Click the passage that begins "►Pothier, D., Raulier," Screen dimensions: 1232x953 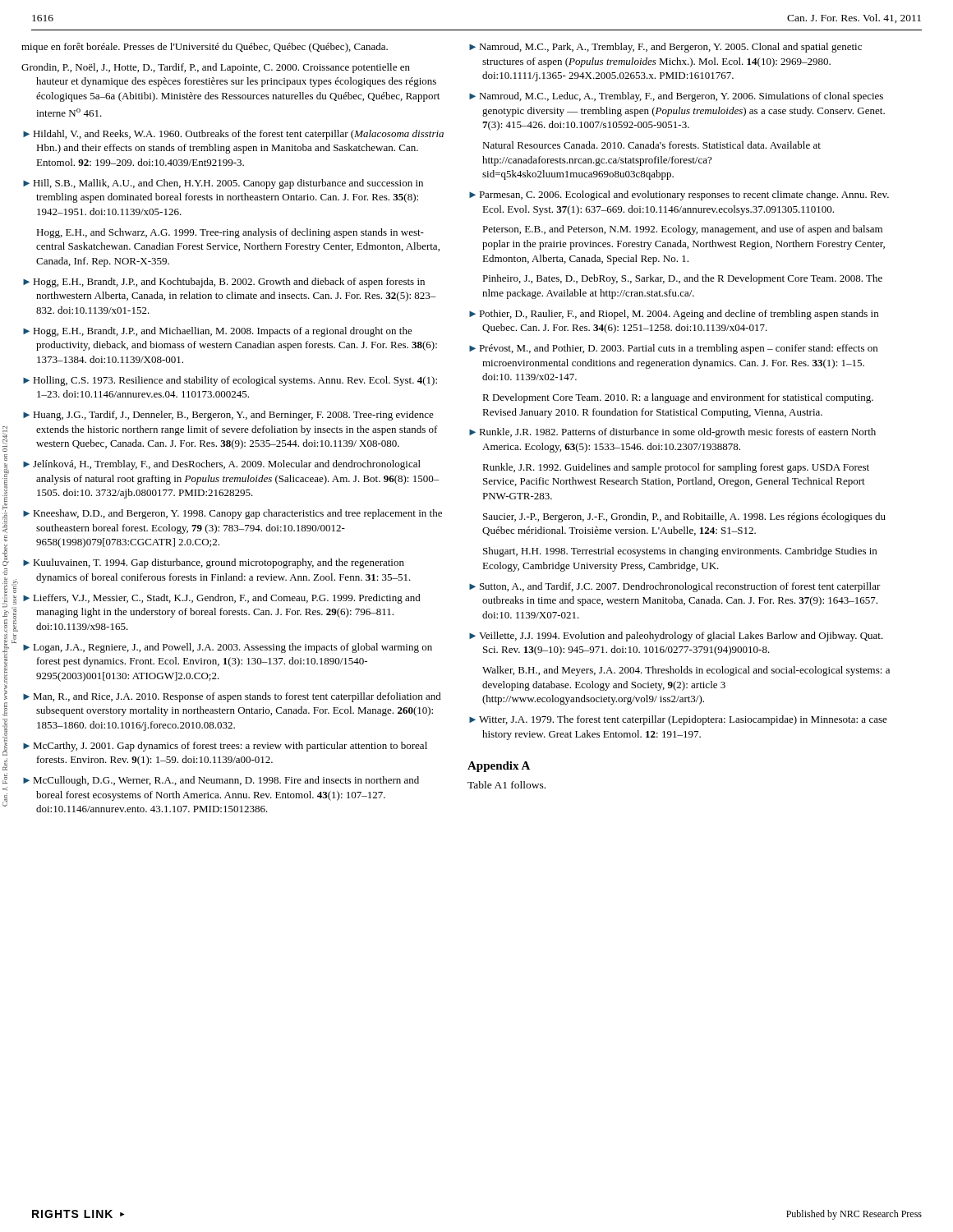[673, 320]
